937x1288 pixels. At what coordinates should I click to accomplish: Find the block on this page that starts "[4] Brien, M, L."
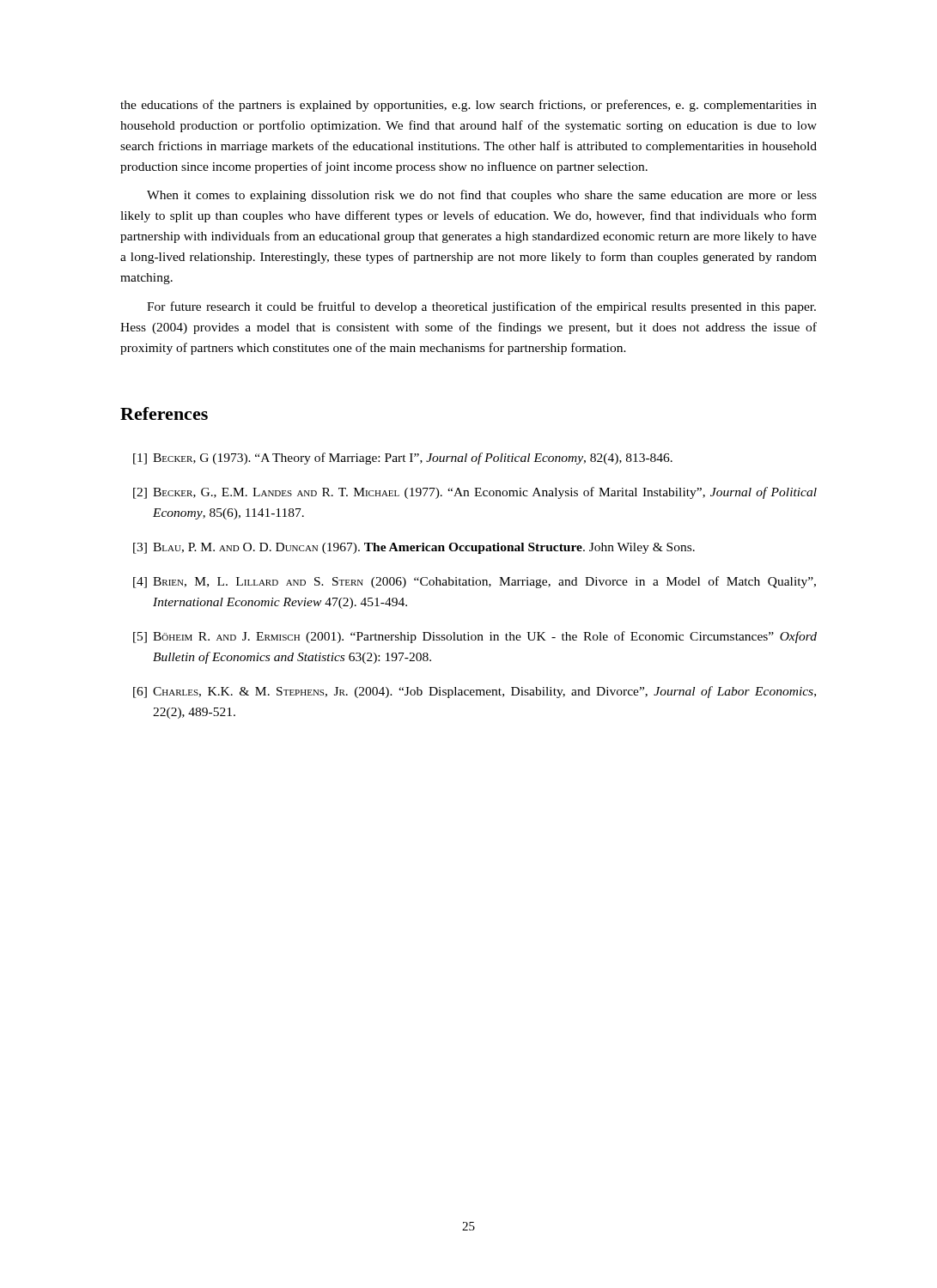(x=468, y=592)
